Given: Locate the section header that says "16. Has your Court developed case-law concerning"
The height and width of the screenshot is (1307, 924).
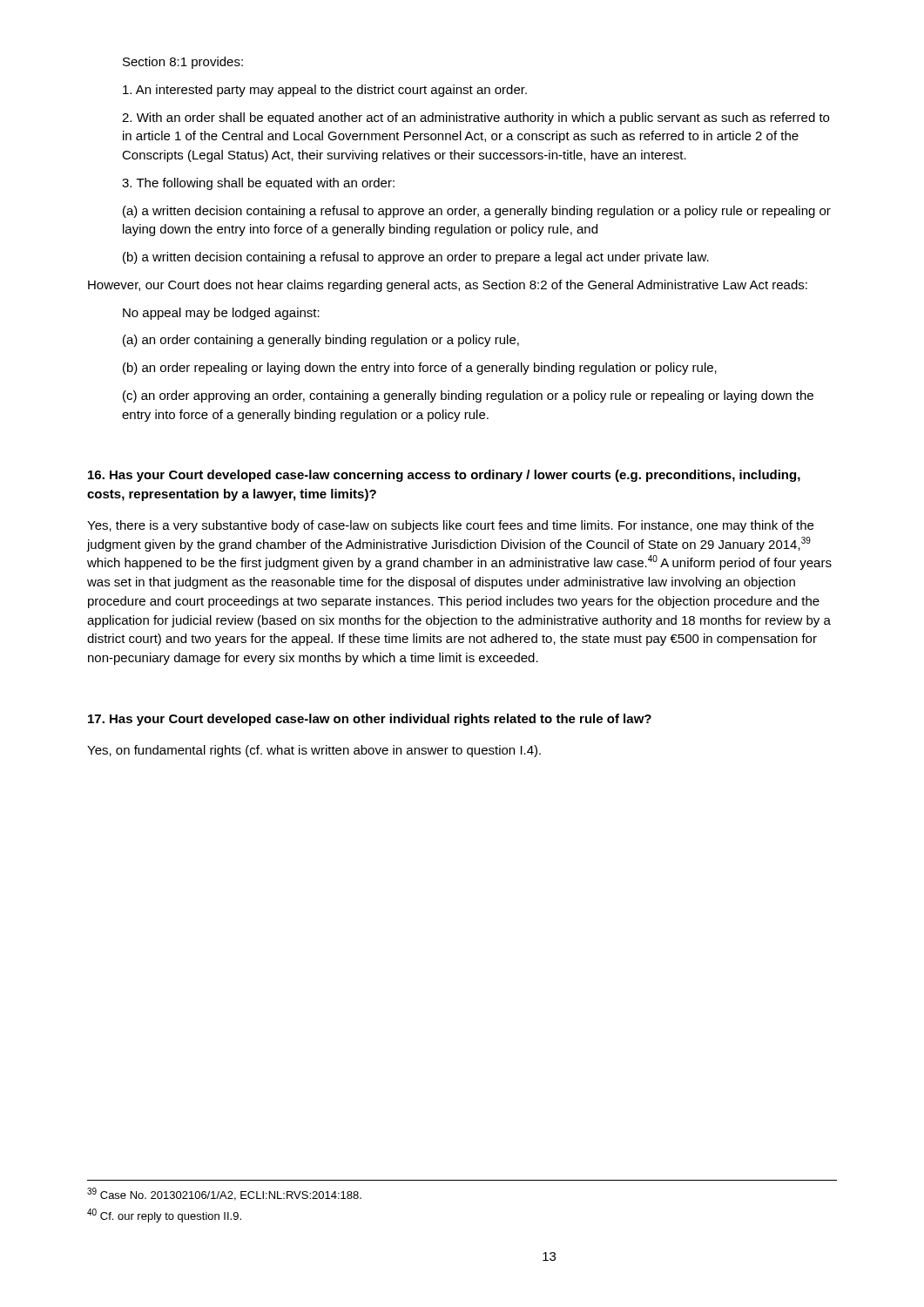Looking at the screenshot, I should [444, 484].
